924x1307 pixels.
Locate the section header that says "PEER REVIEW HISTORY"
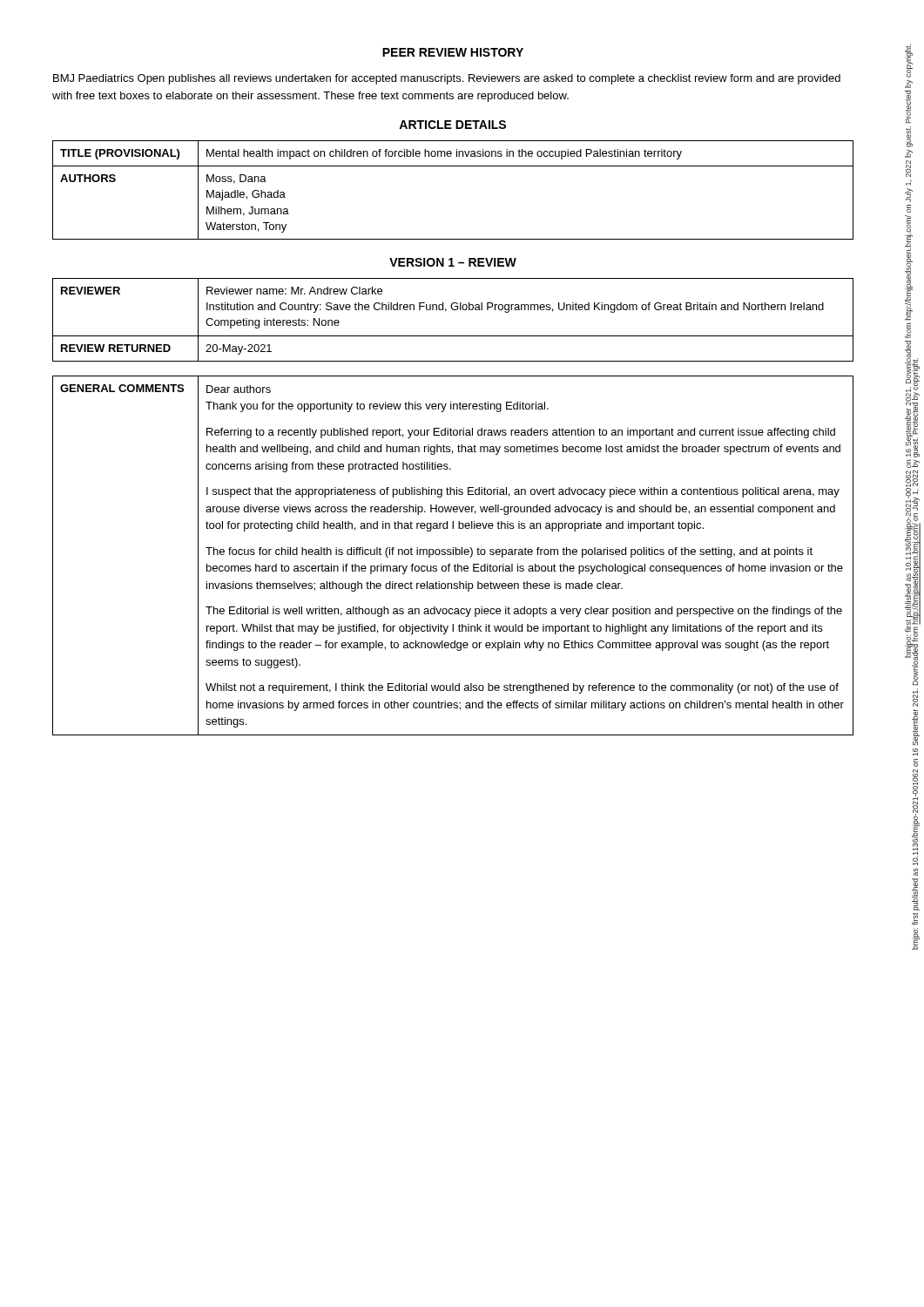(x=453, y=52)
